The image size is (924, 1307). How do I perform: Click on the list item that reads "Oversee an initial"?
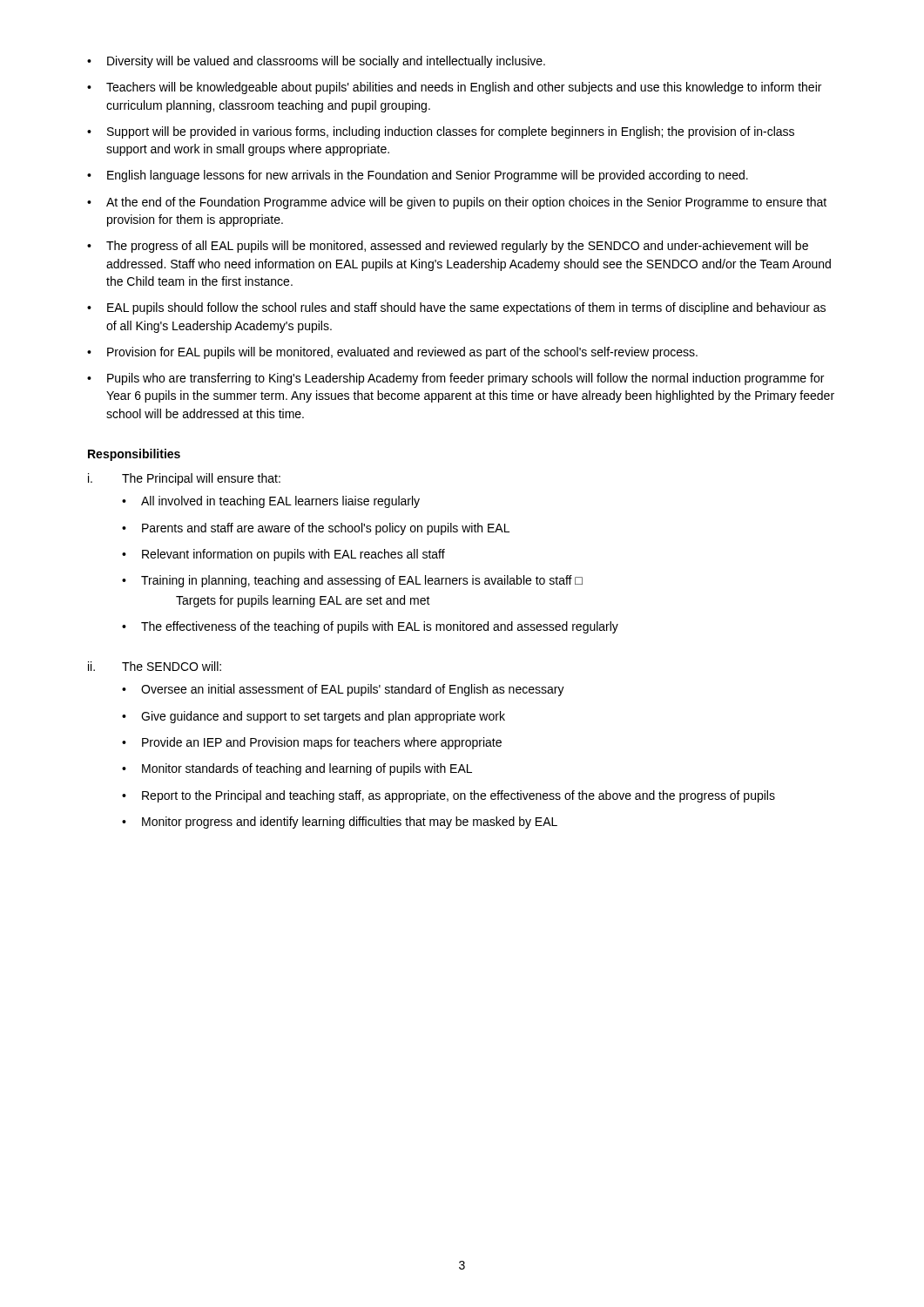click(352, 690)
